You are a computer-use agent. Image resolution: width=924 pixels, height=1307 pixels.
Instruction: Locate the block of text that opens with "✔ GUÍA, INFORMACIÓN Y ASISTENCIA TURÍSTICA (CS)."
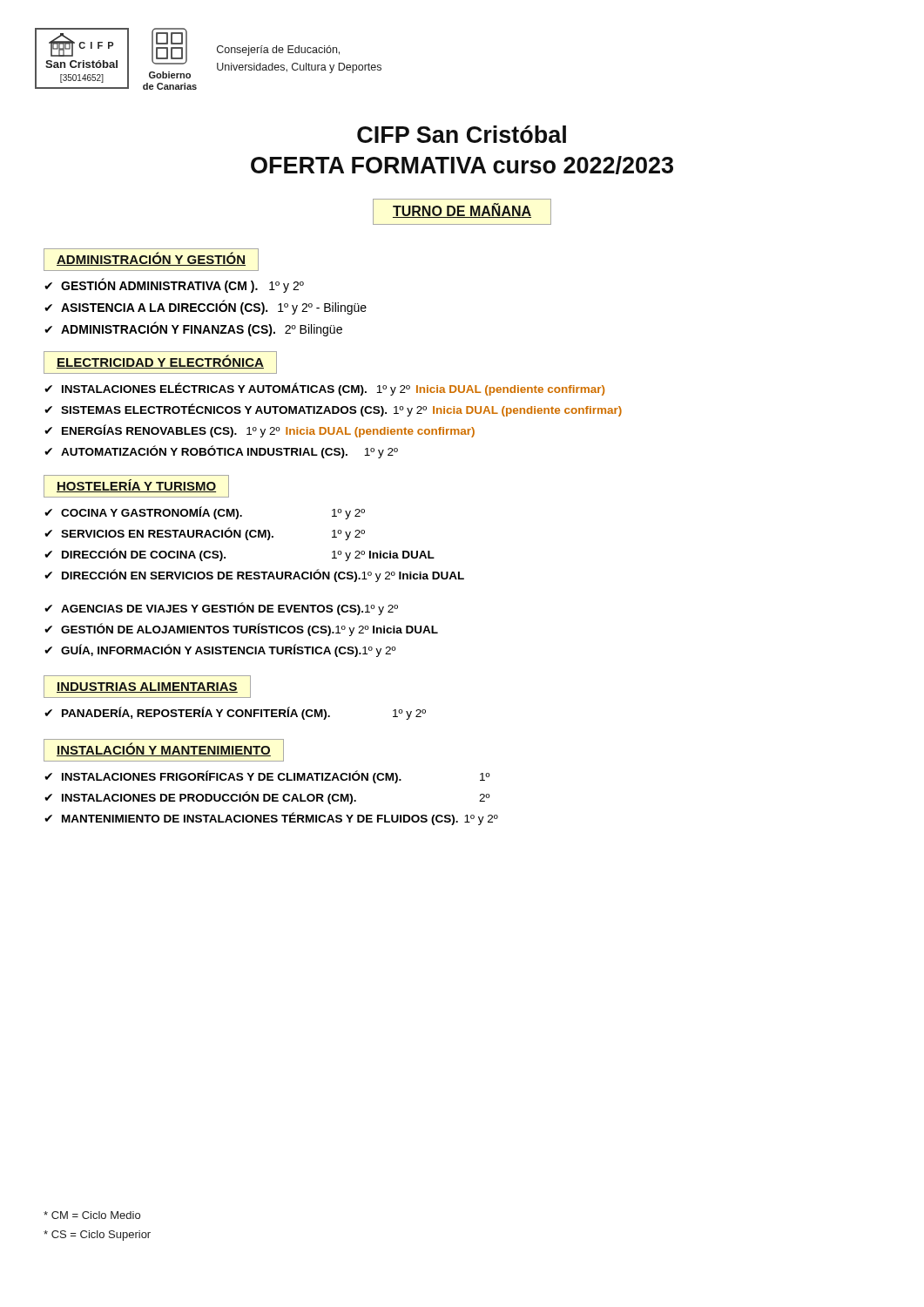(x=220, y=650)
